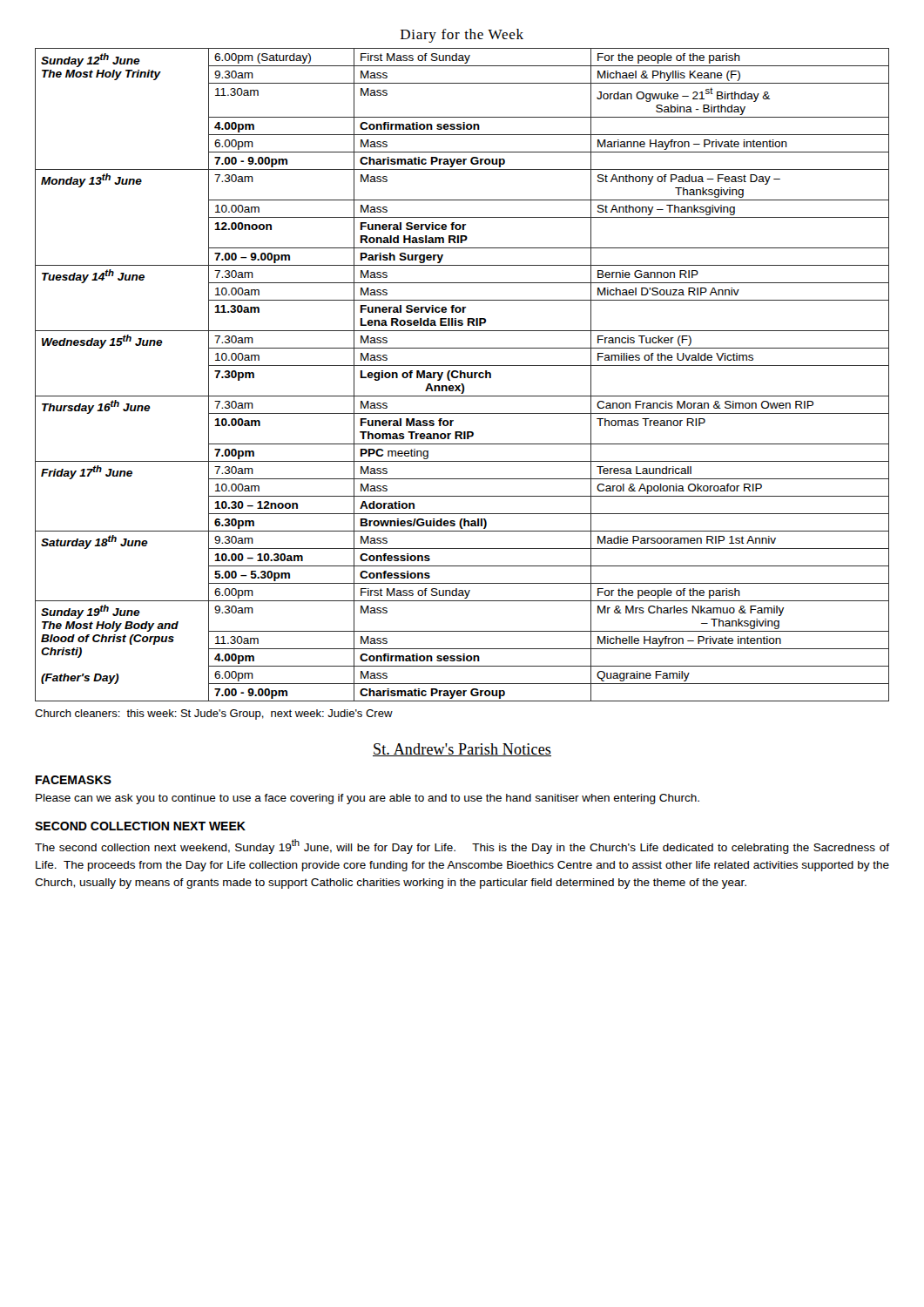Locate the block of text that opens with "Please can we ask you to continue"
The width and height of the screenshot is (924, 1307).
pyautogui.click(x=368, y=797)
